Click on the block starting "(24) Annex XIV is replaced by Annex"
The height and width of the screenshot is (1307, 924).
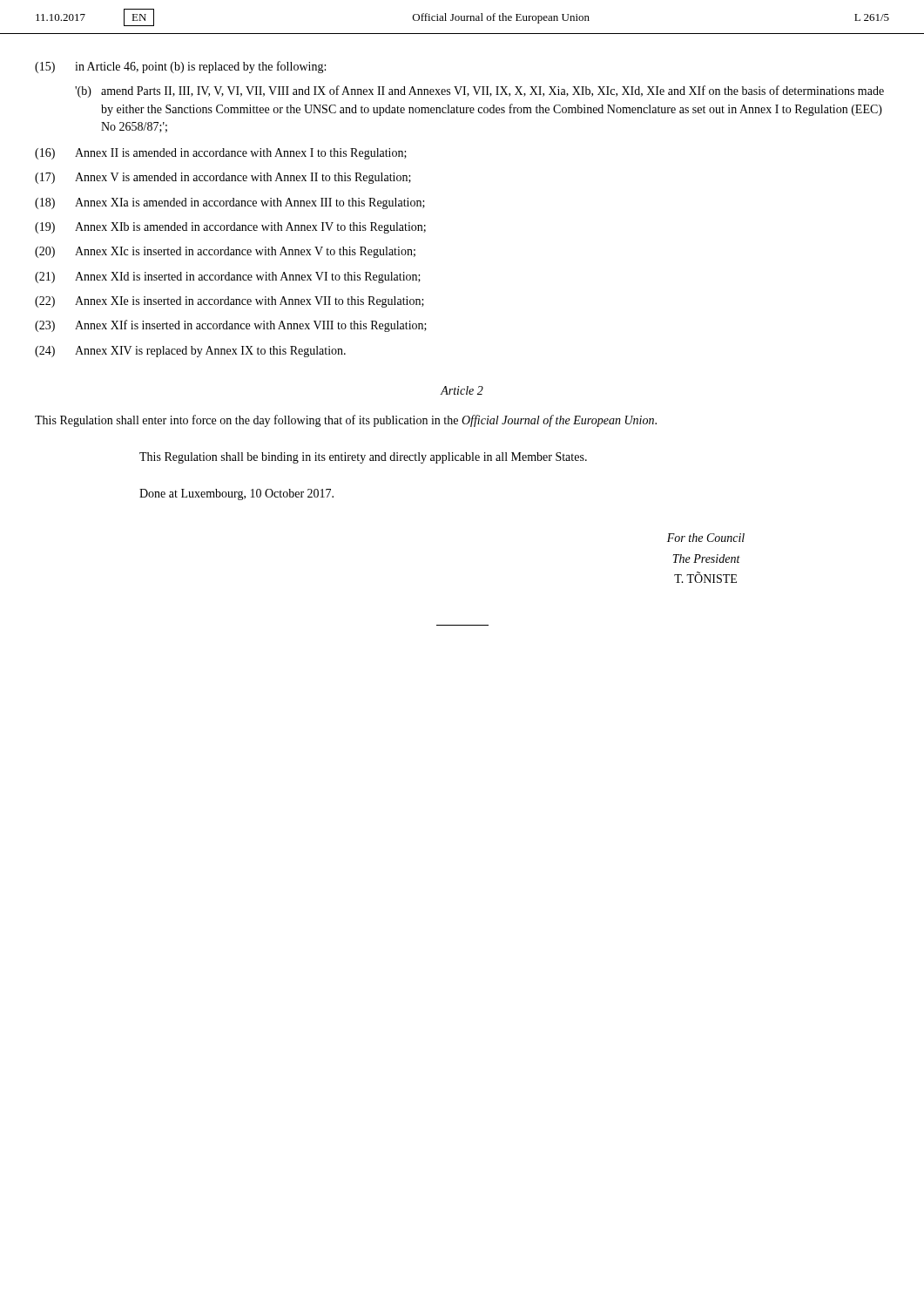coord(190,352)
